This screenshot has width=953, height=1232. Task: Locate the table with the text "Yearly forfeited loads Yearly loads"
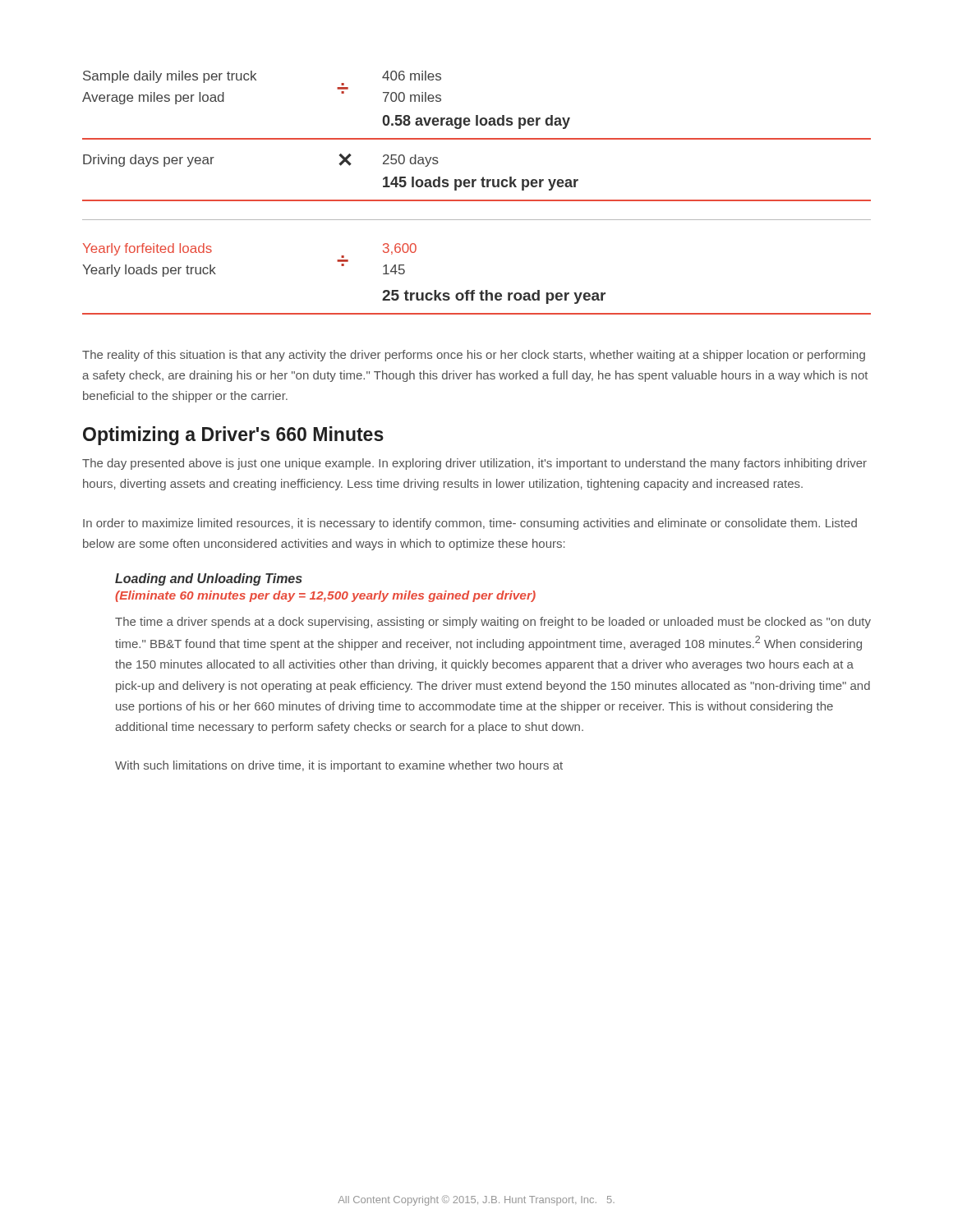click(x=476, y=276)
